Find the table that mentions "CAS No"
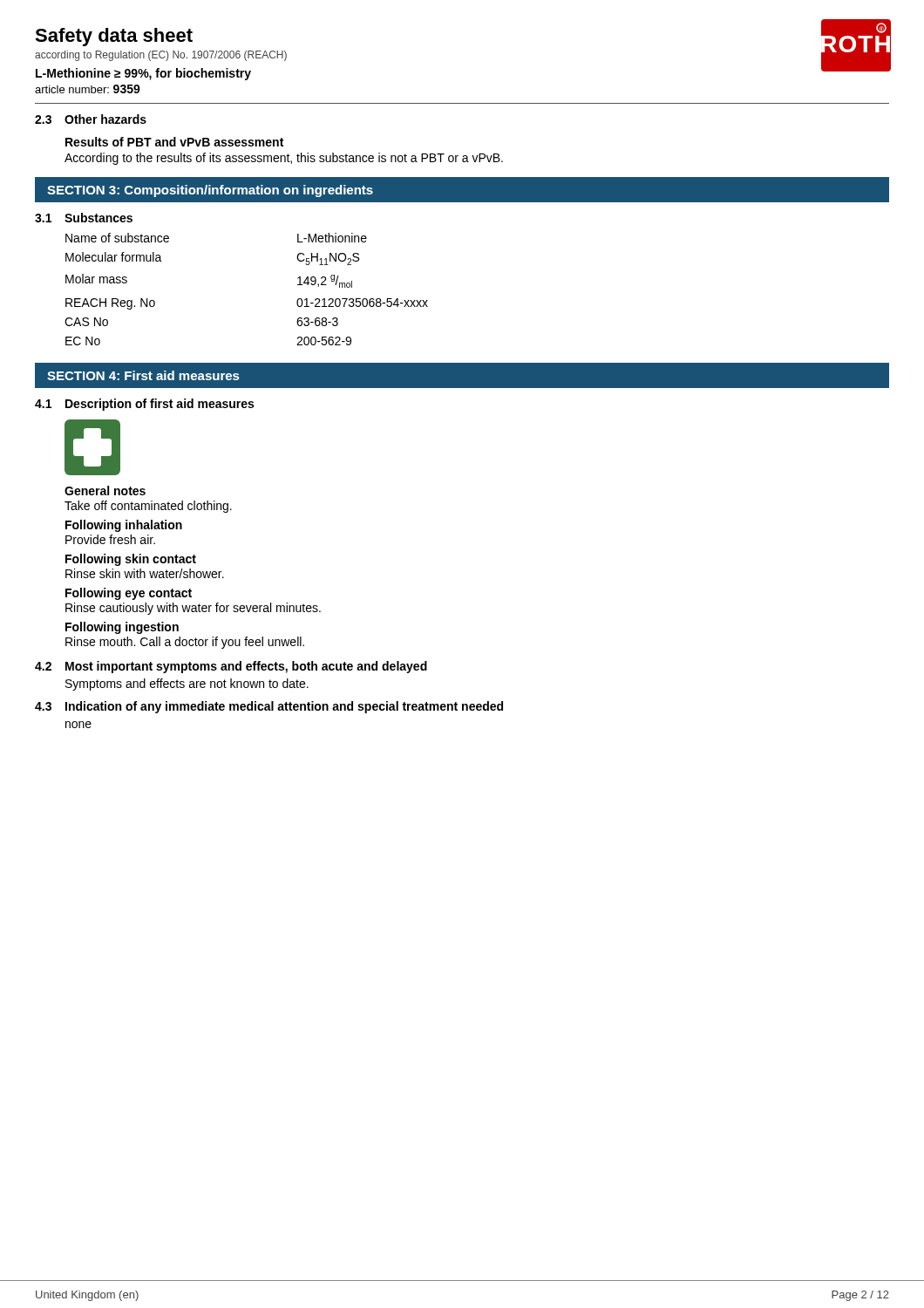Viewport: 924px width, 1308px height. pyautogui.click(x=462, y=290)
